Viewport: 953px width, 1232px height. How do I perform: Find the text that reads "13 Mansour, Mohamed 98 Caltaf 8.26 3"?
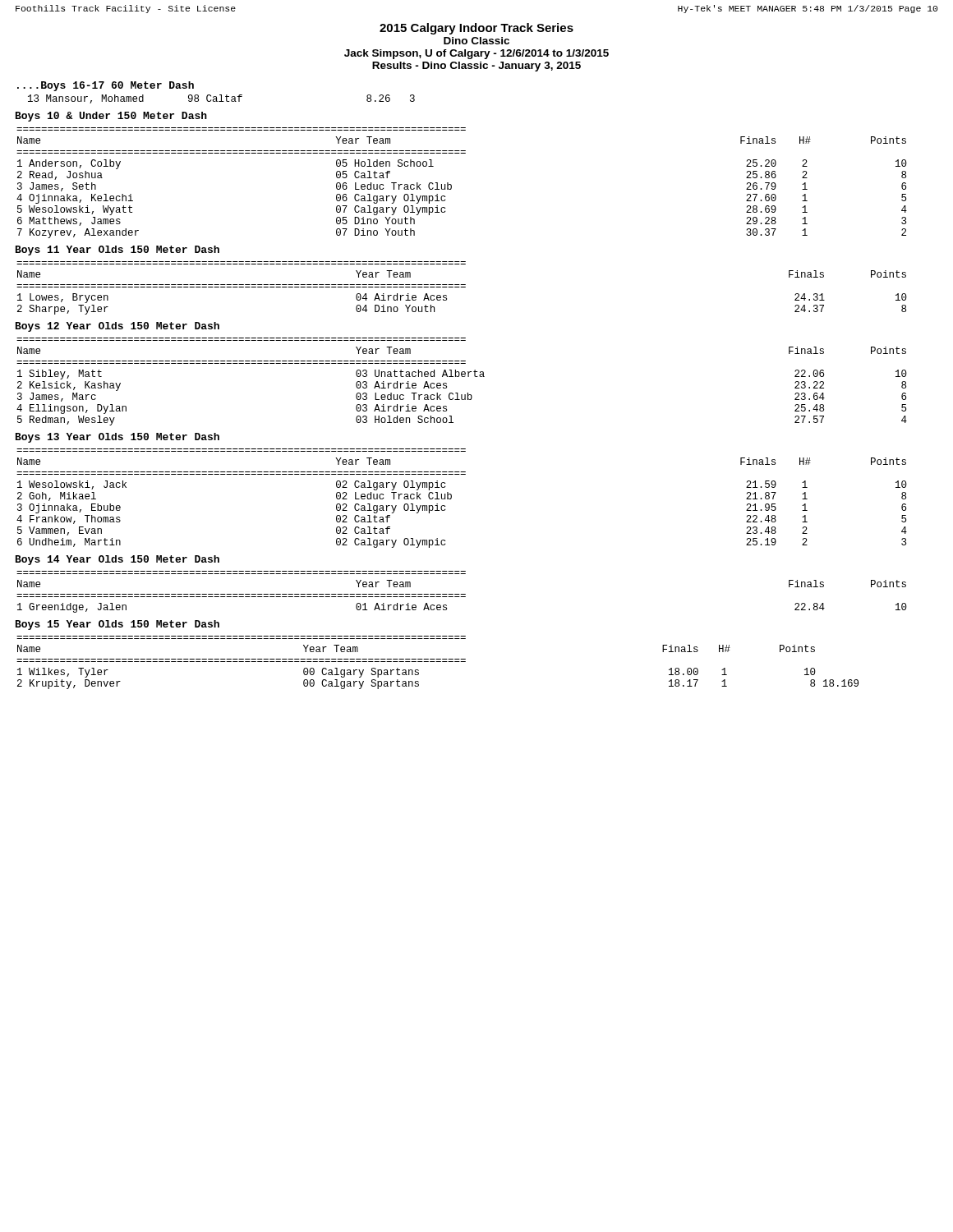(221, 99)
